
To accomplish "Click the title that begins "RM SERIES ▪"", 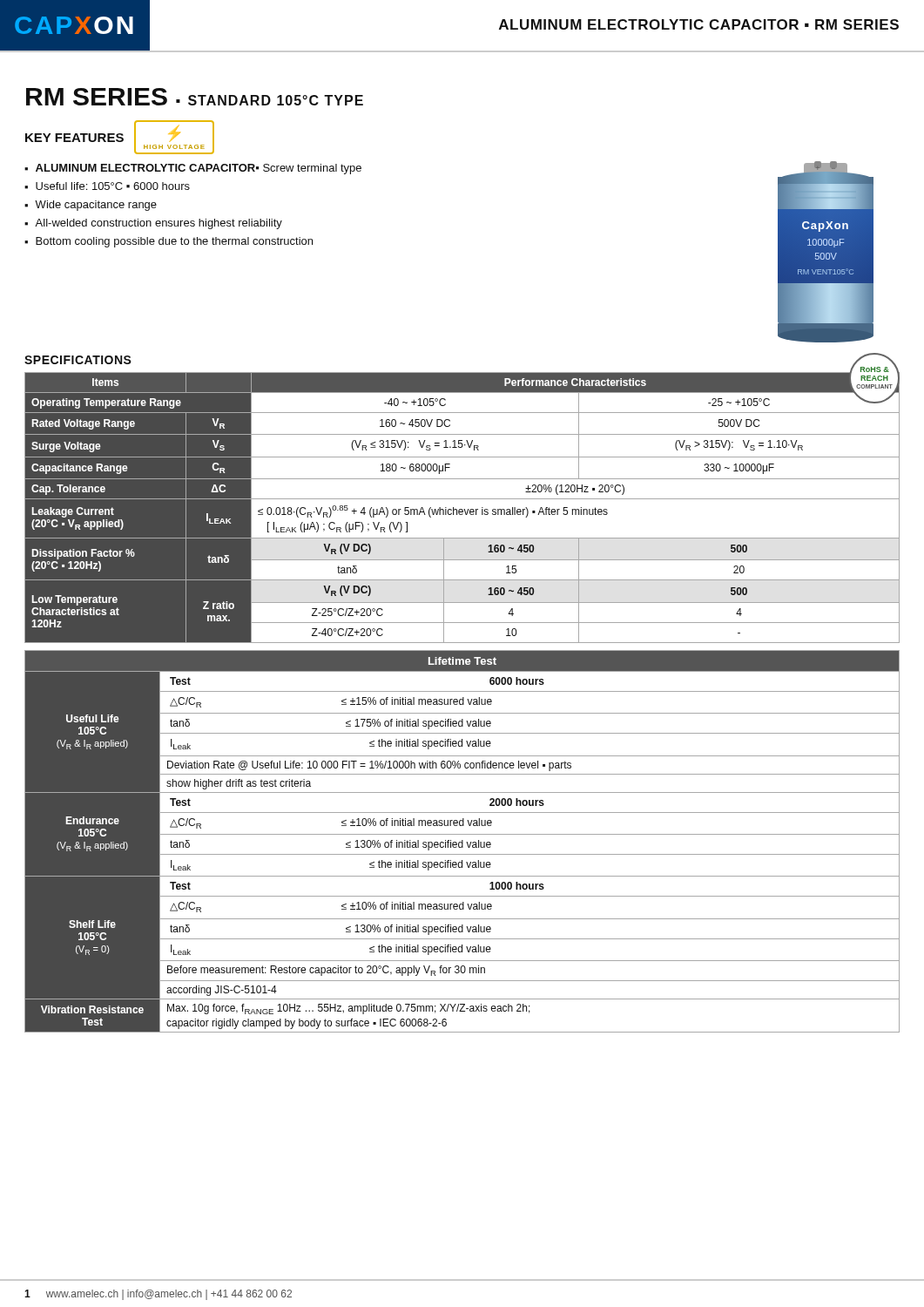I will click(194, 96).
